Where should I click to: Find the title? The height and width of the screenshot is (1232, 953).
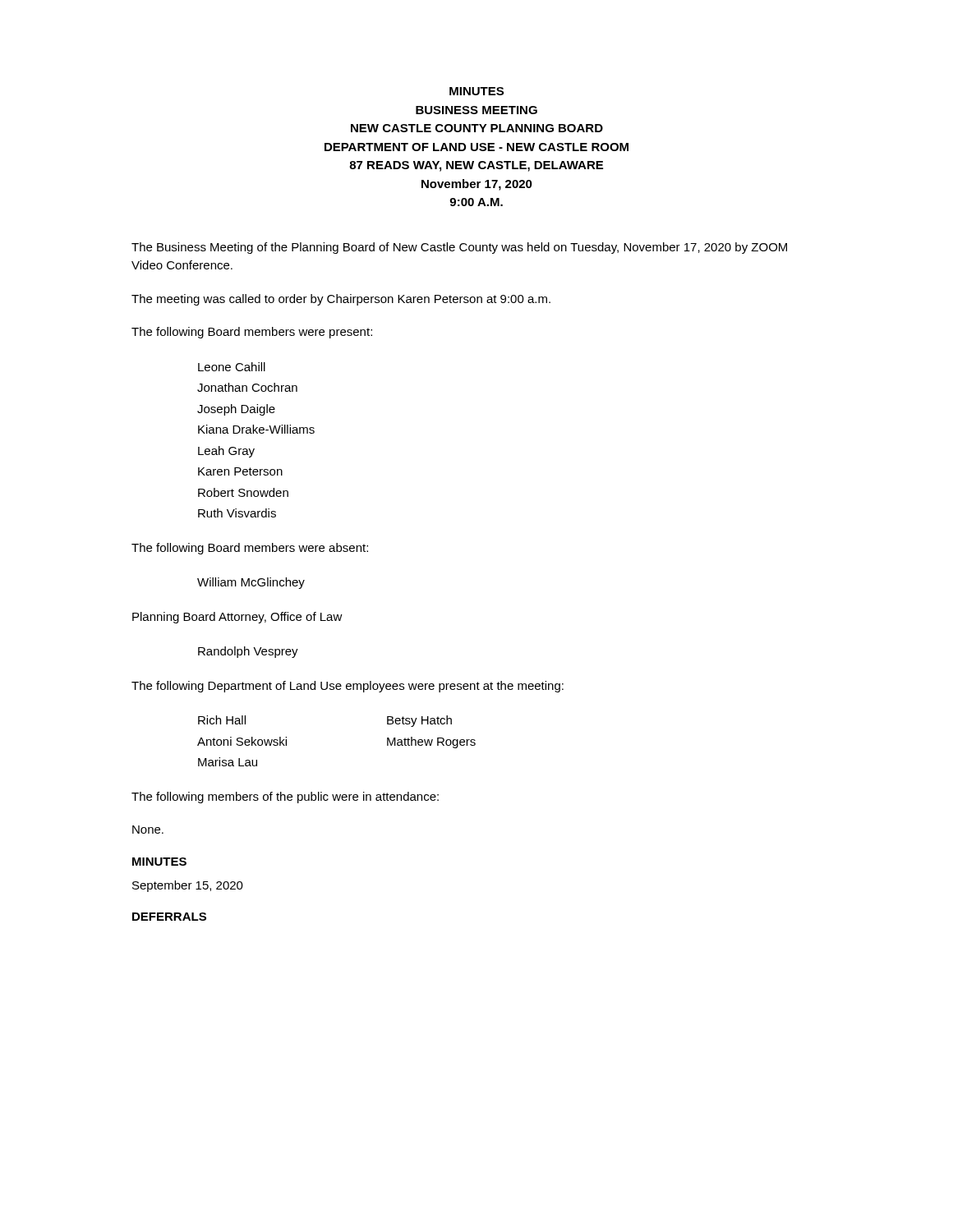pyautogui.click(x=476, y=147)
